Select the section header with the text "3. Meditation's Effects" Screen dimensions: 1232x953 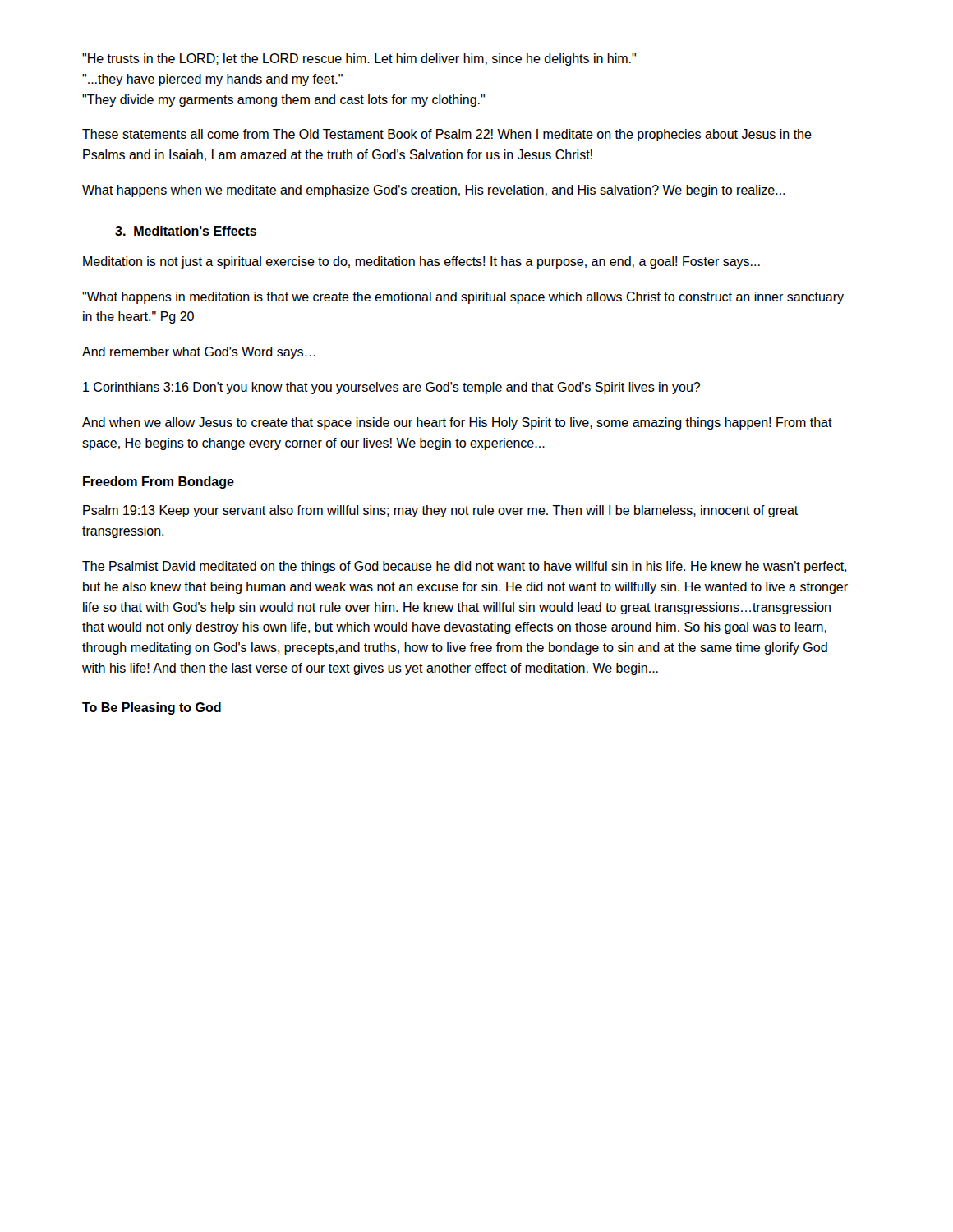pos(186,231)
